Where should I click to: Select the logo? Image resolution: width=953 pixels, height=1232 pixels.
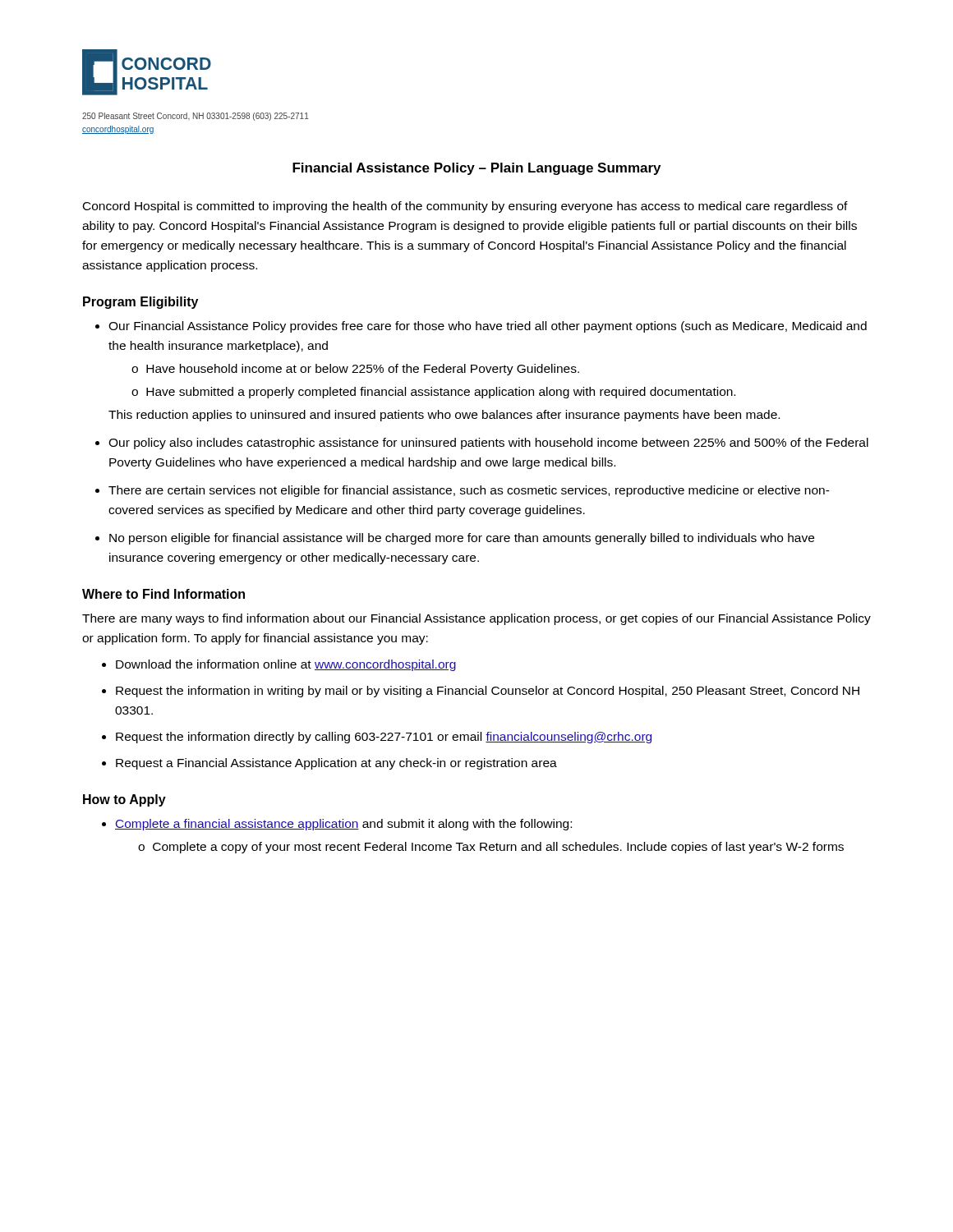point(476,92)
